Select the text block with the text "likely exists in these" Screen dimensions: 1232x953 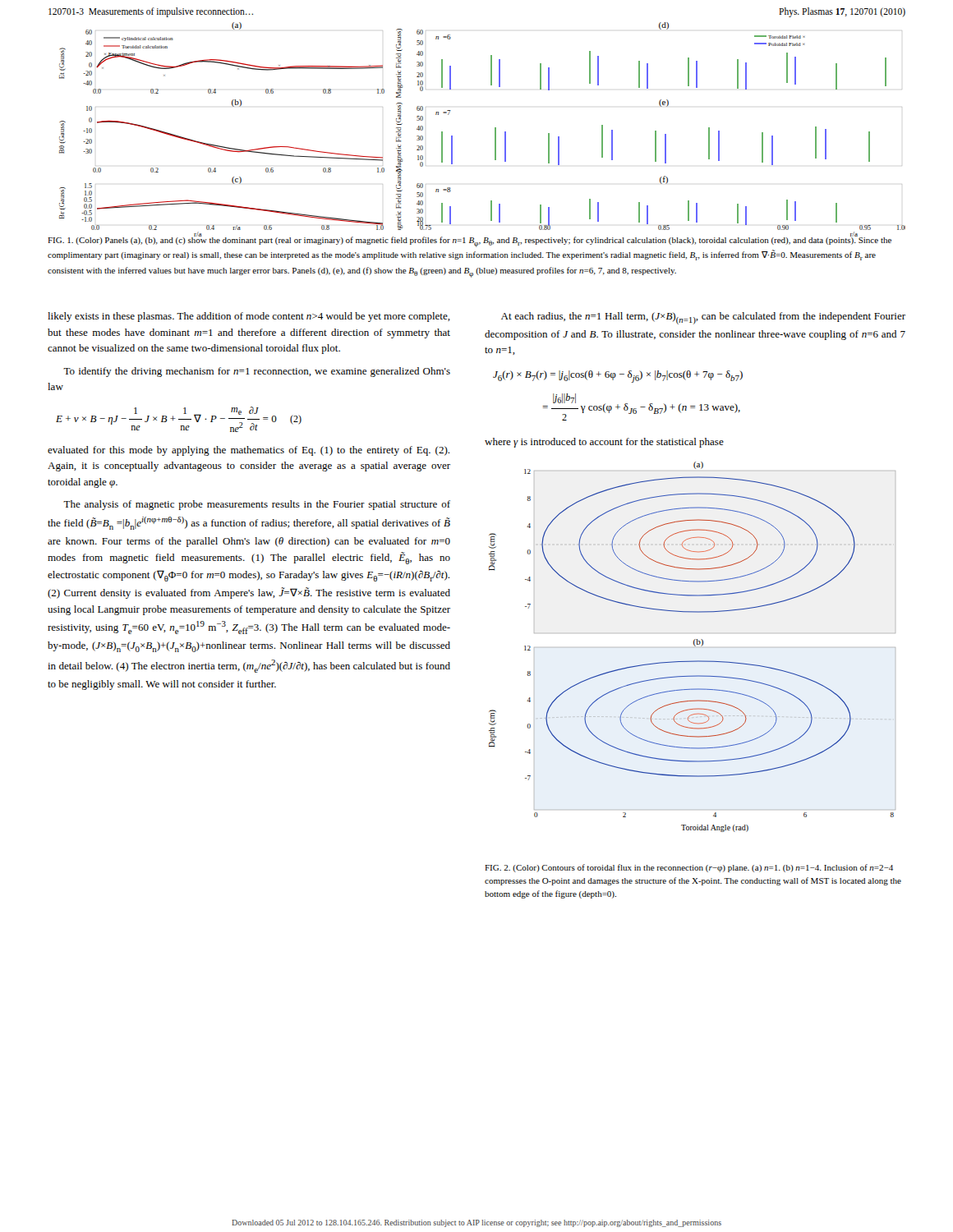249,351
